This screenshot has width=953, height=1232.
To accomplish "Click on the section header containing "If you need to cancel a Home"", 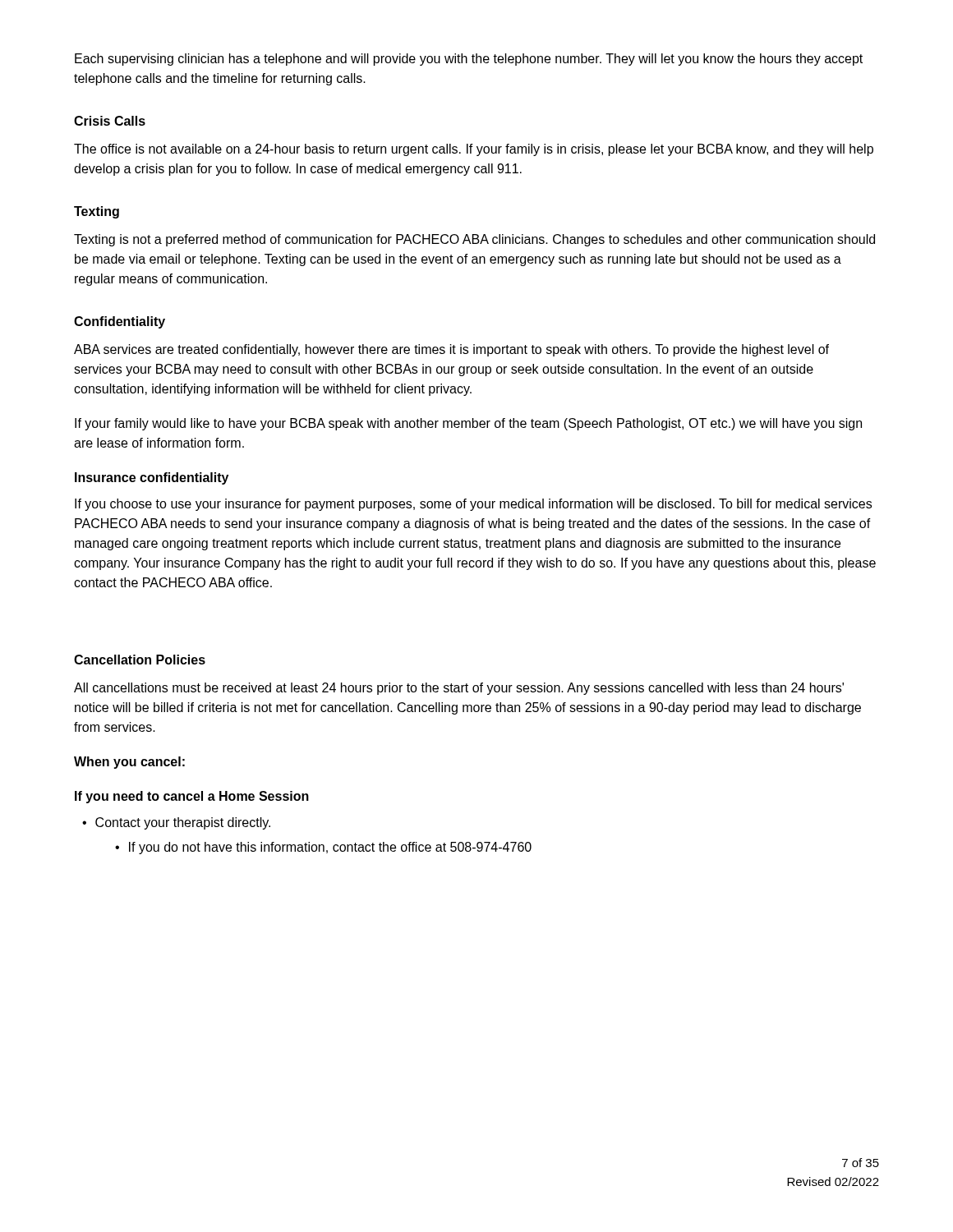I will click(x=192, y=796).
